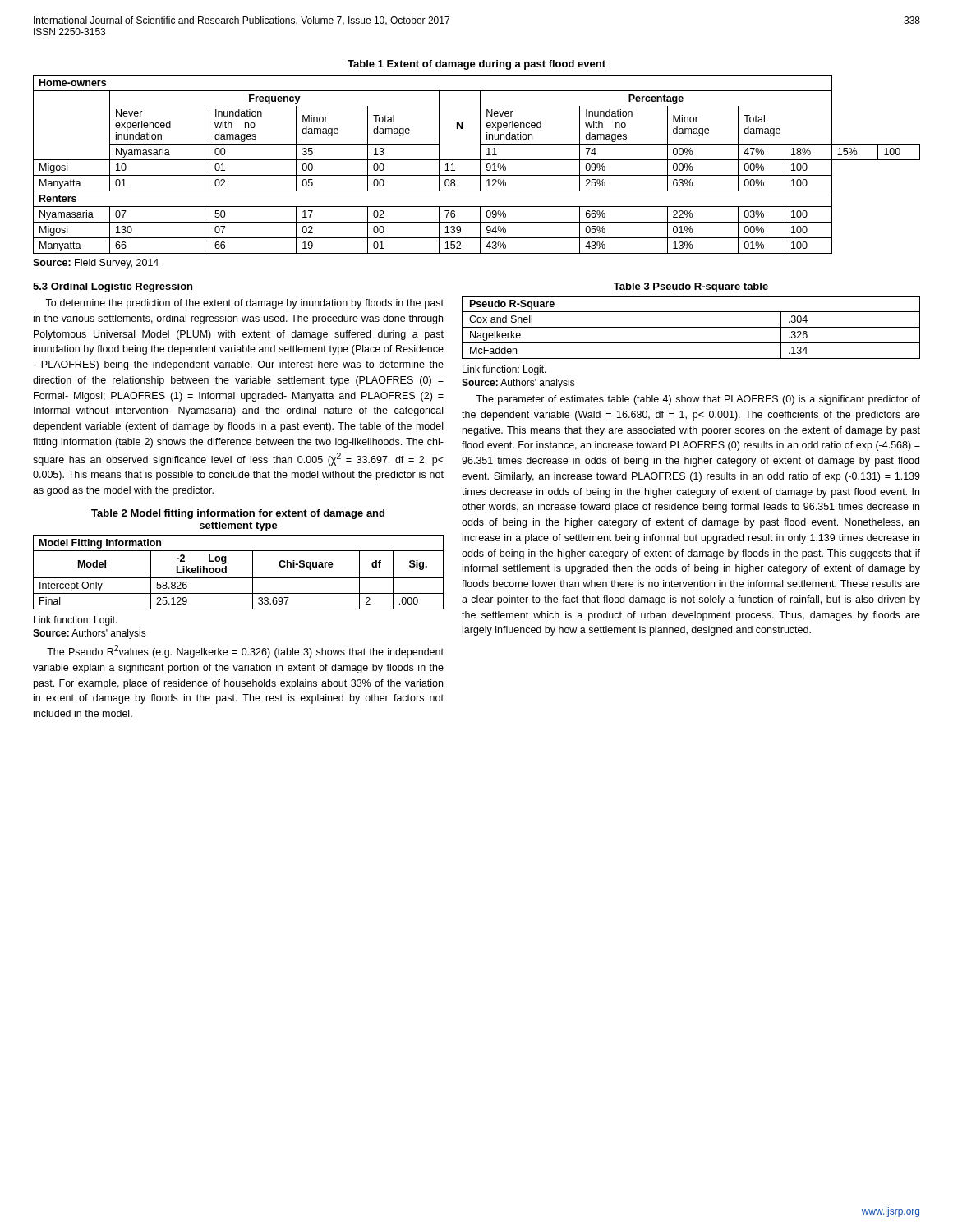Click on the section header with the text "5.3 Ordinal Logistic Regression"
Viewport: 953px width, 1232px height.
(113, 286)
